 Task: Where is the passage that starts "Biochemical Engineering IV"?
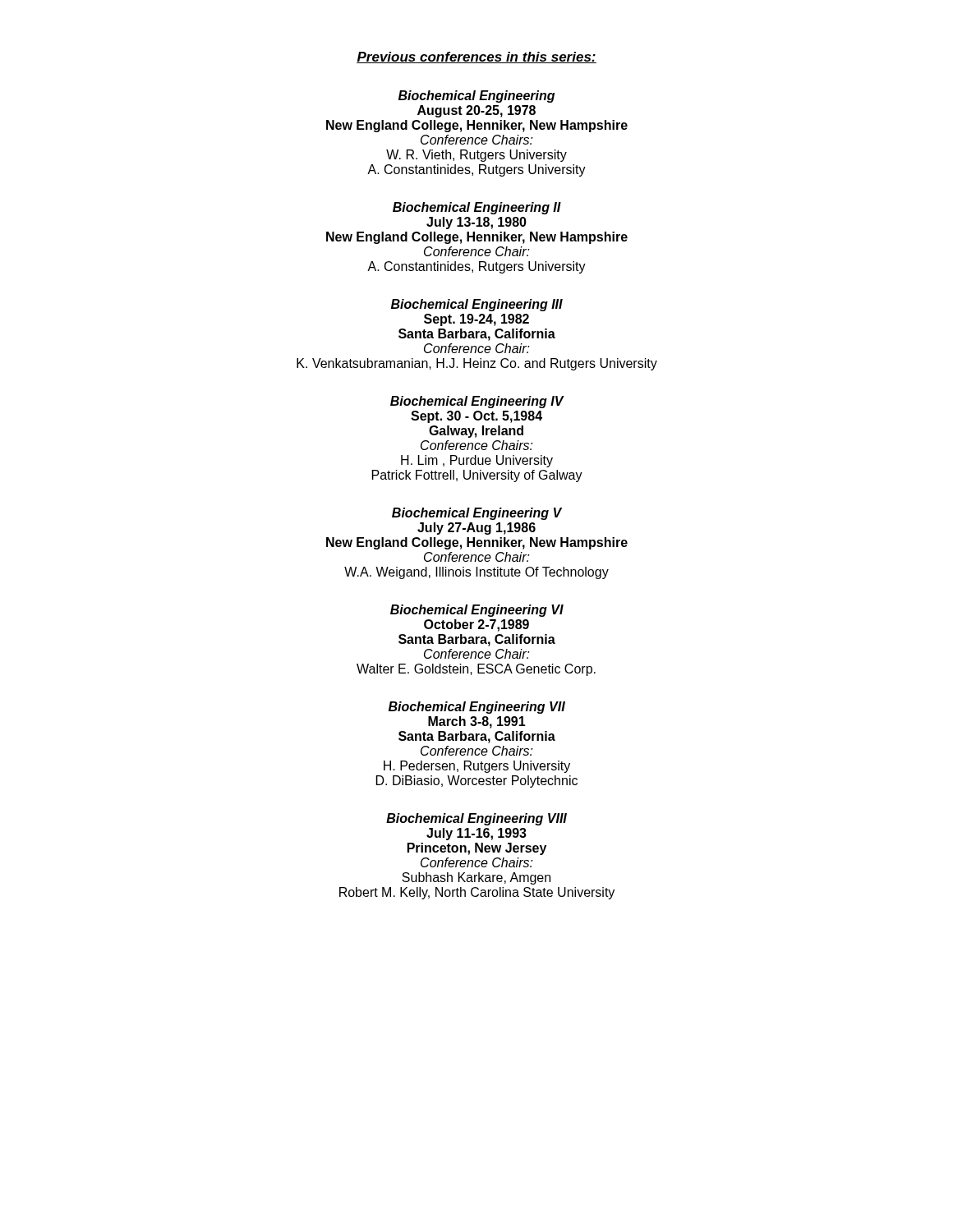pos(476,439)
